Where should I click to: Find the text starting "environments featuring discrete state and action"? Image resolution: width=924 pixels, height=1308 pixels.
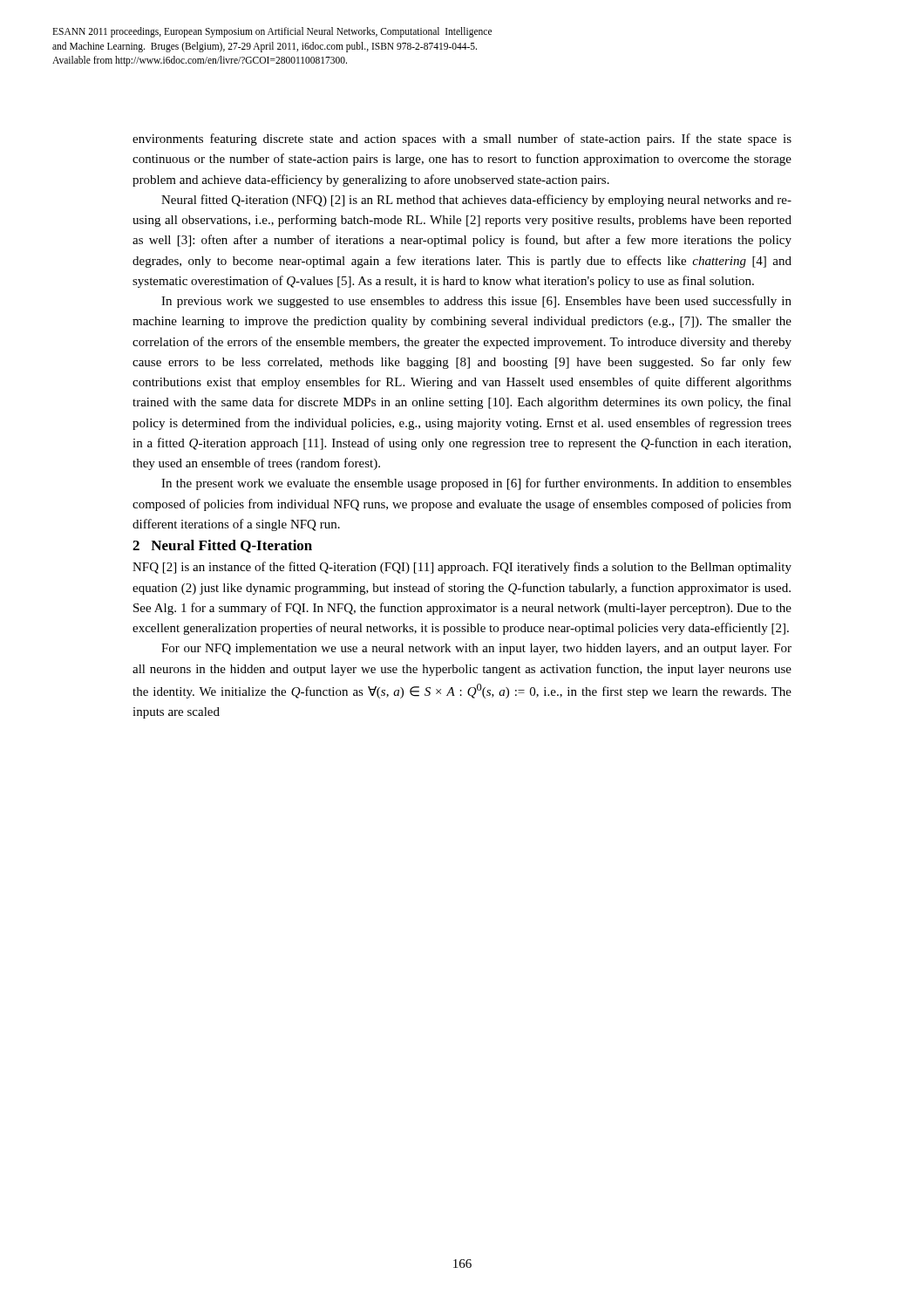click(x=462, y=332)
